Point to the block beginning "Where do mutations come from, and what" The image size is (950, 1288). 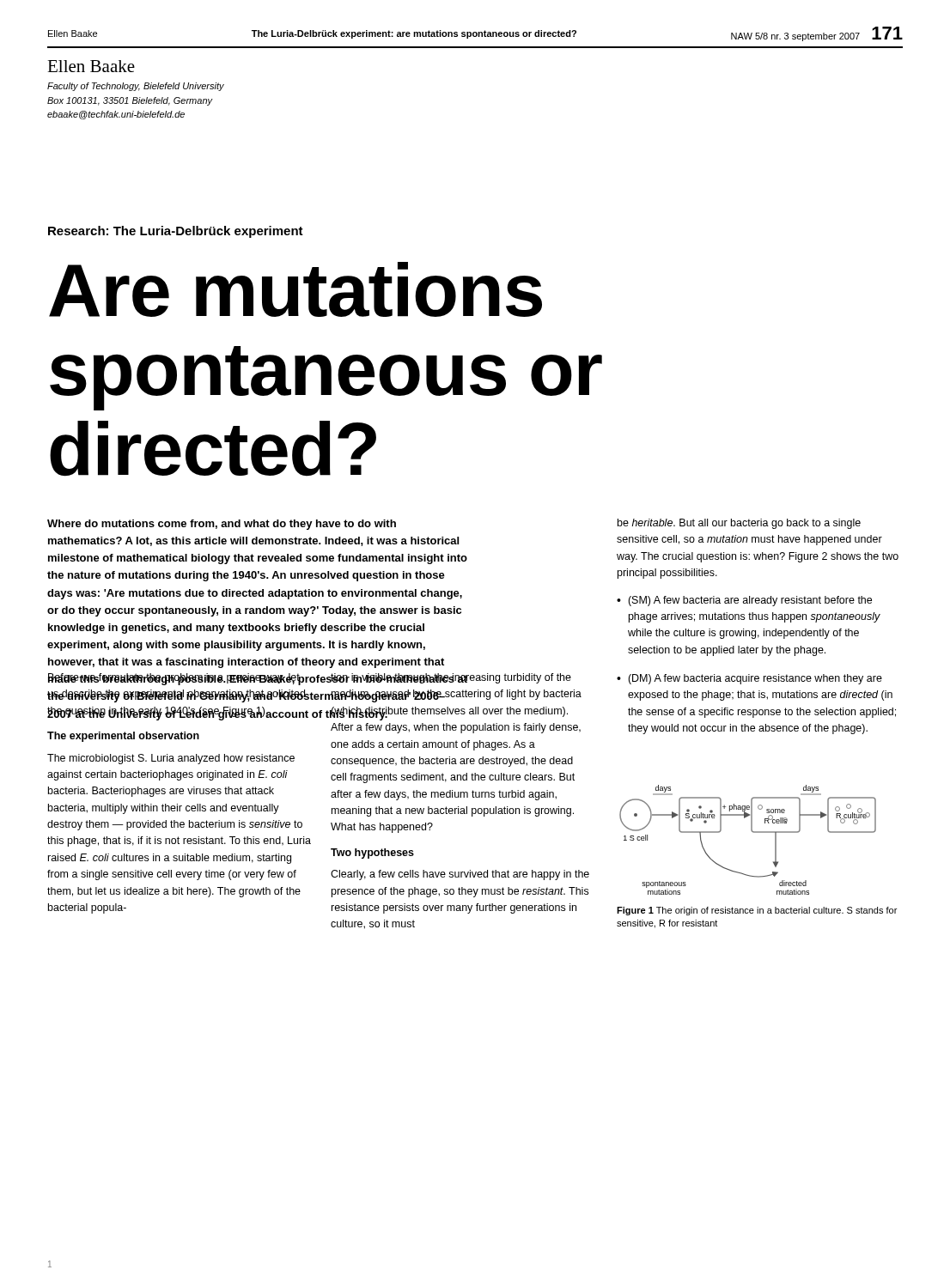(x=257, y=618)
